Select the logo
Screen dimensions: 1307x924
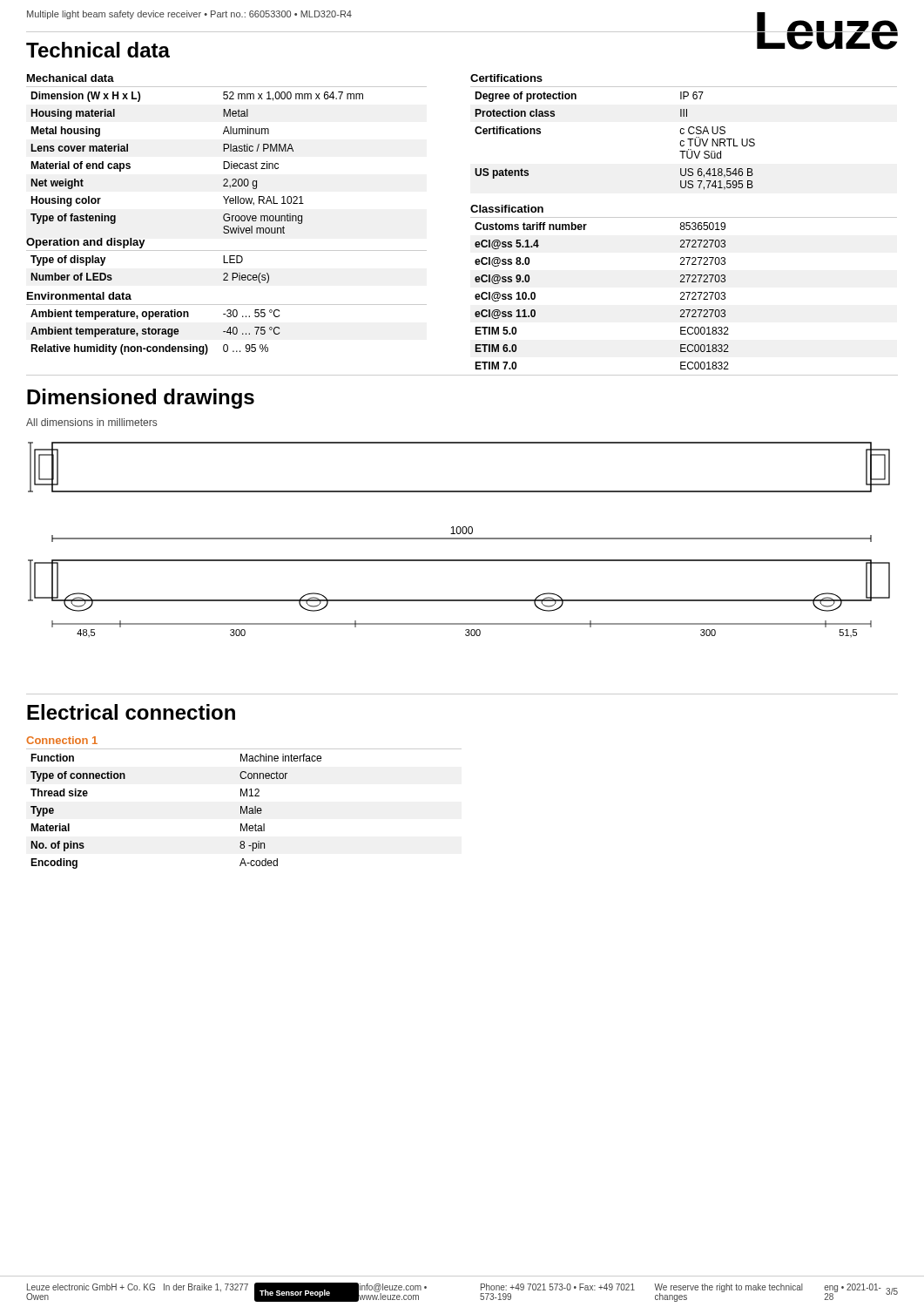[x=826, y=31]
